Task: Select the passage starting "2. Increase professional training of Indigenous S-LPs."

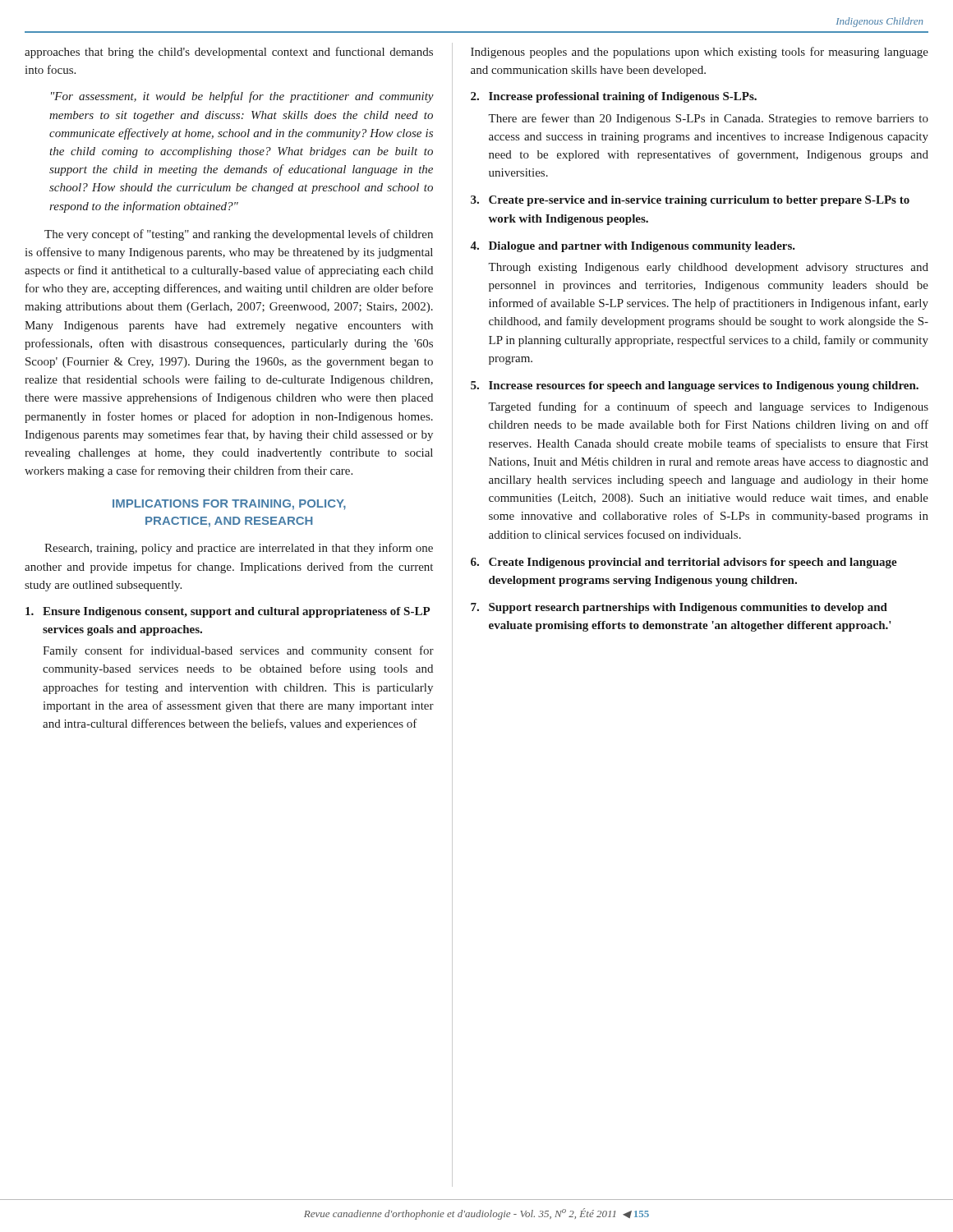Action: tap(699, 135)
